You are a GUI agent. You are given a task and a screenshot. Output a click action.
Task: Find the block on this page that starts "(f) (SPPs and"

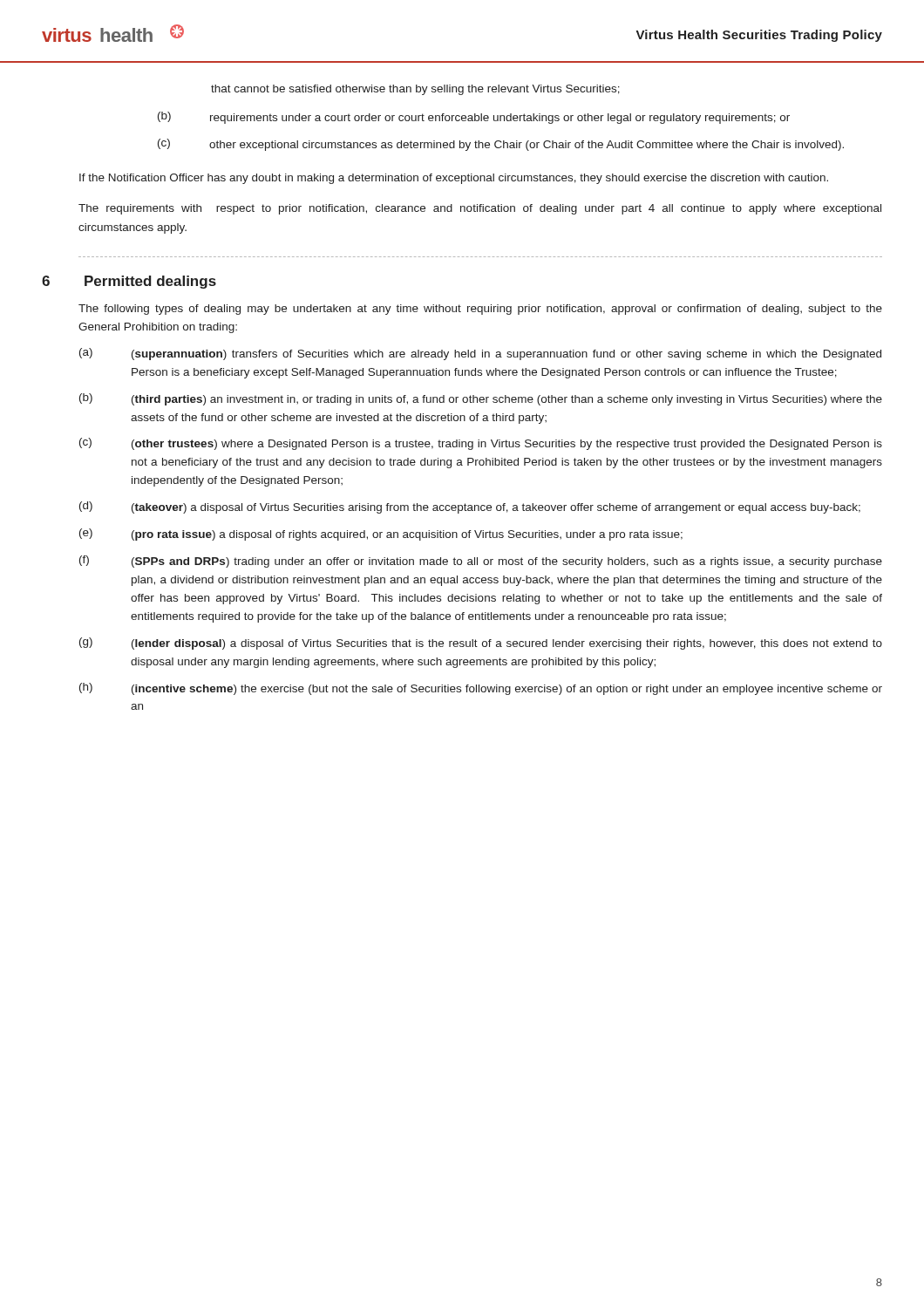(480, 589)
